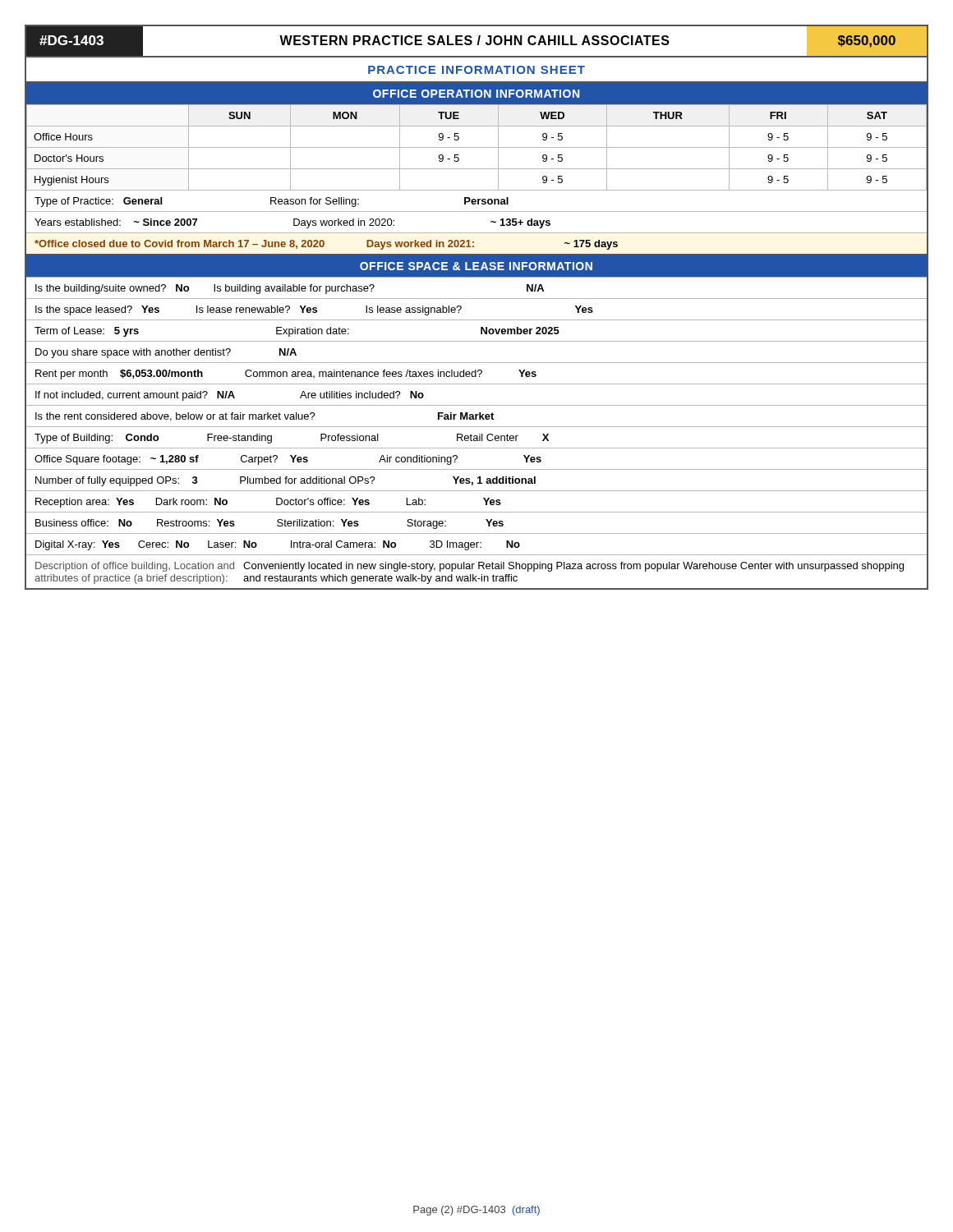Click the passage that begins "Is the rent considered above, below or at"

coord(264,416)
